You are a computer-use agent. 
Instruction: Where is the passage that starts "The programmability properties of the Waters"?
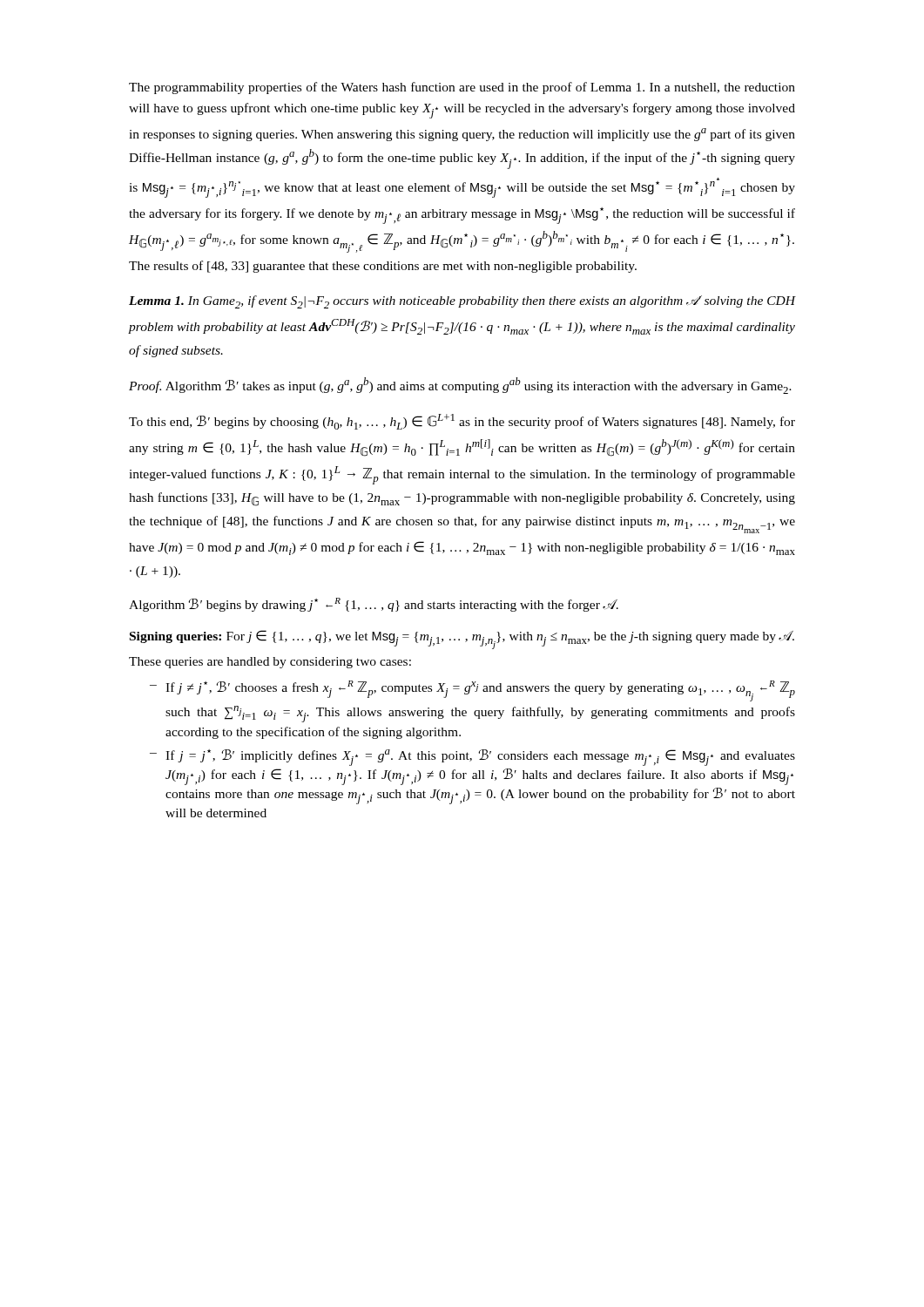[462, 176]
